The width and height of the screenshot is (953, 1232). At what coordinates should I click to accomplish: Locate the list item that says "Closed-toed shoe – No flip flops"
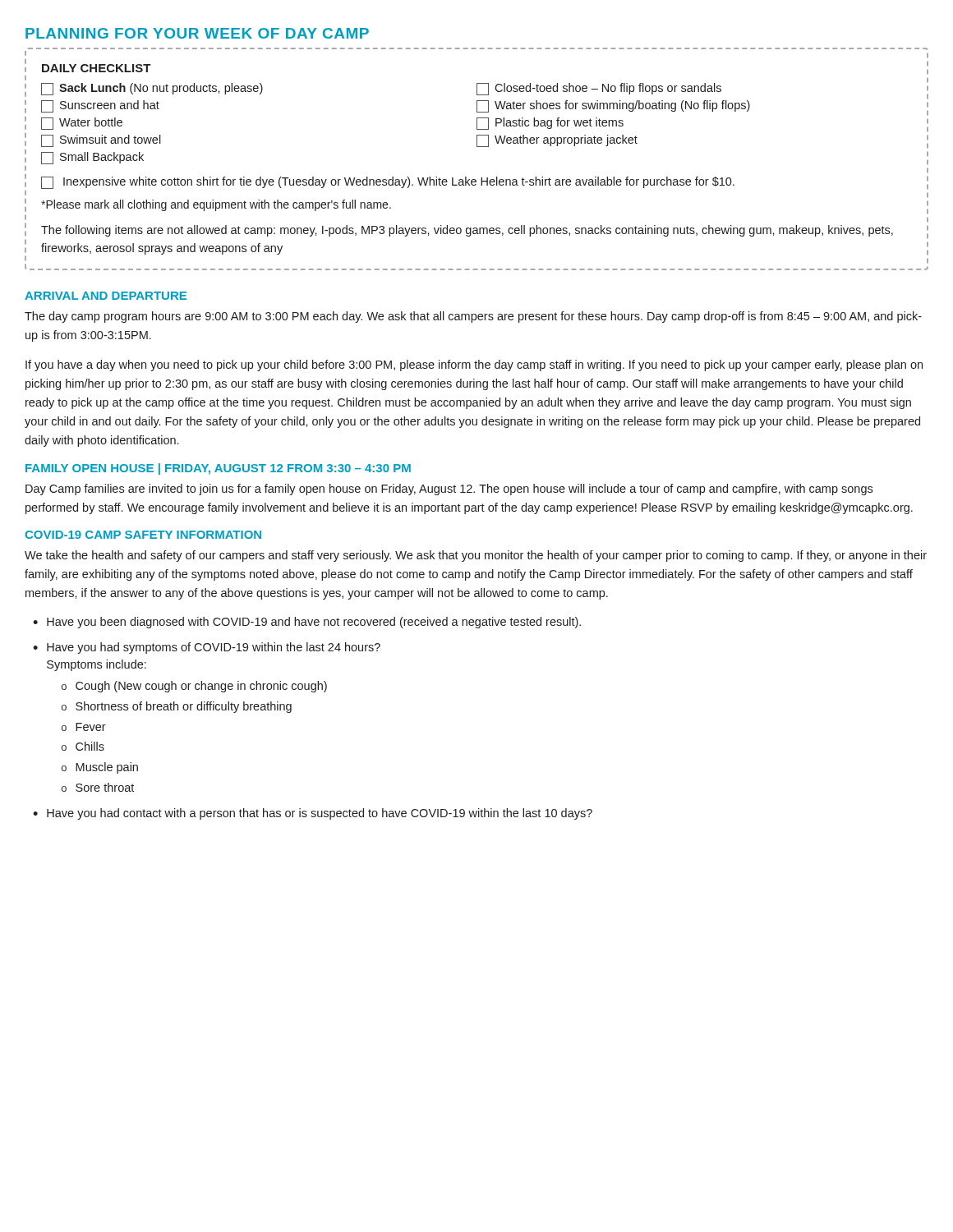[599, 88]
